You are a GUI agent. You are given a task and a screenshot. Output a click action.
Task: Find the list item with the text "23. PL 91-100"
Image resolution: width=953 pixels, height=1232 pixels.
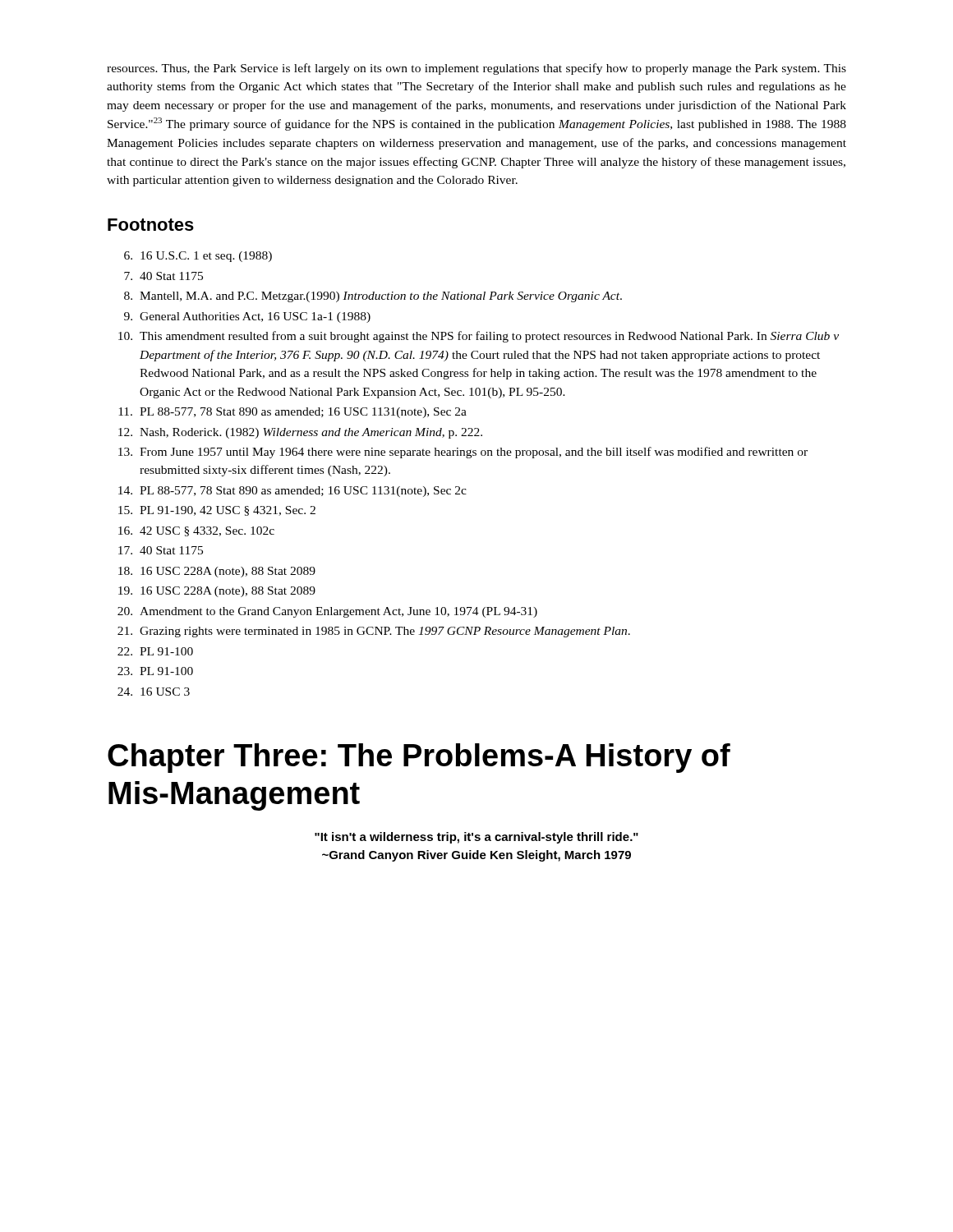tap(155, 671)
